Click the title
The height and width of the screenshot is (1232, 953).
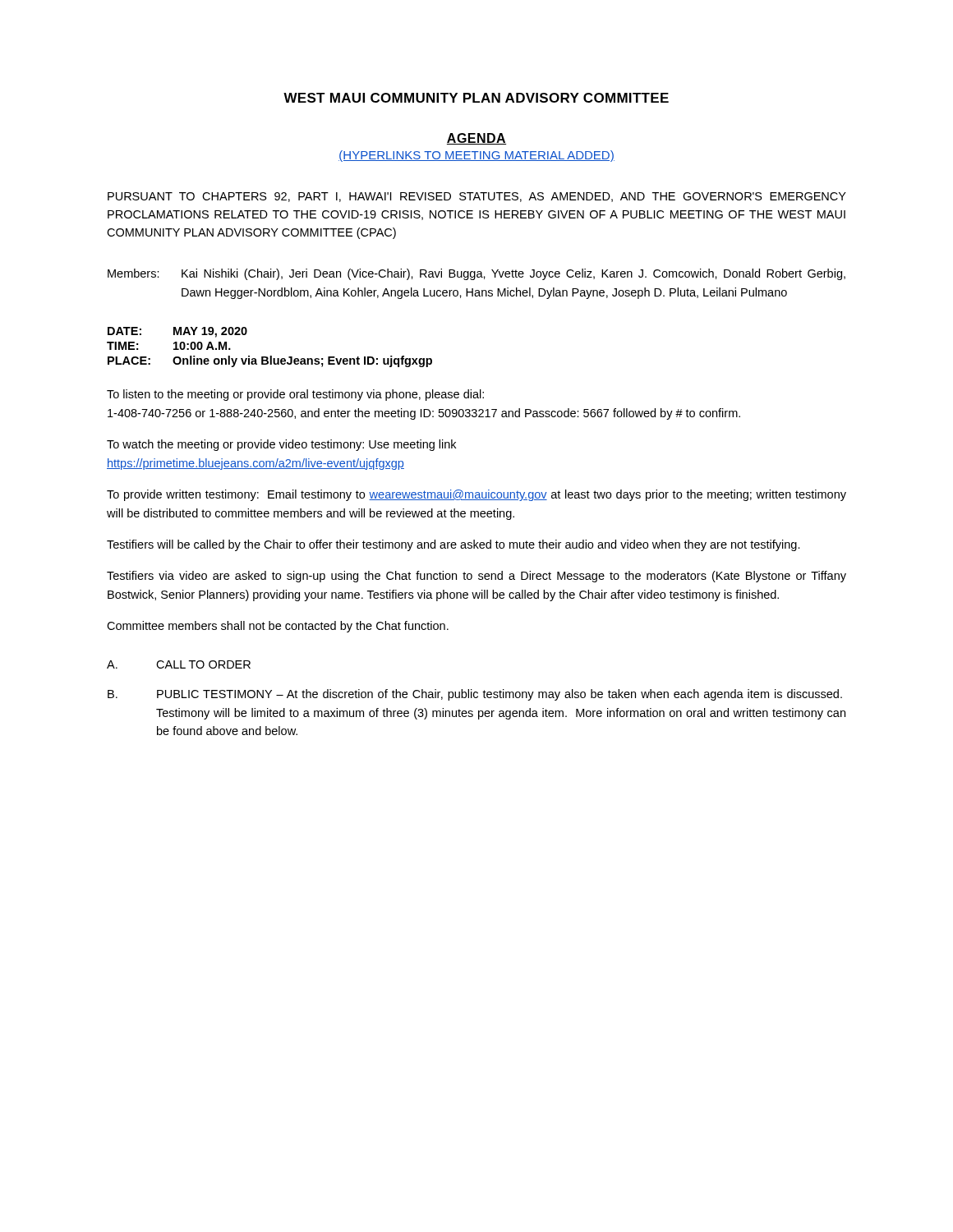(476, 98)
